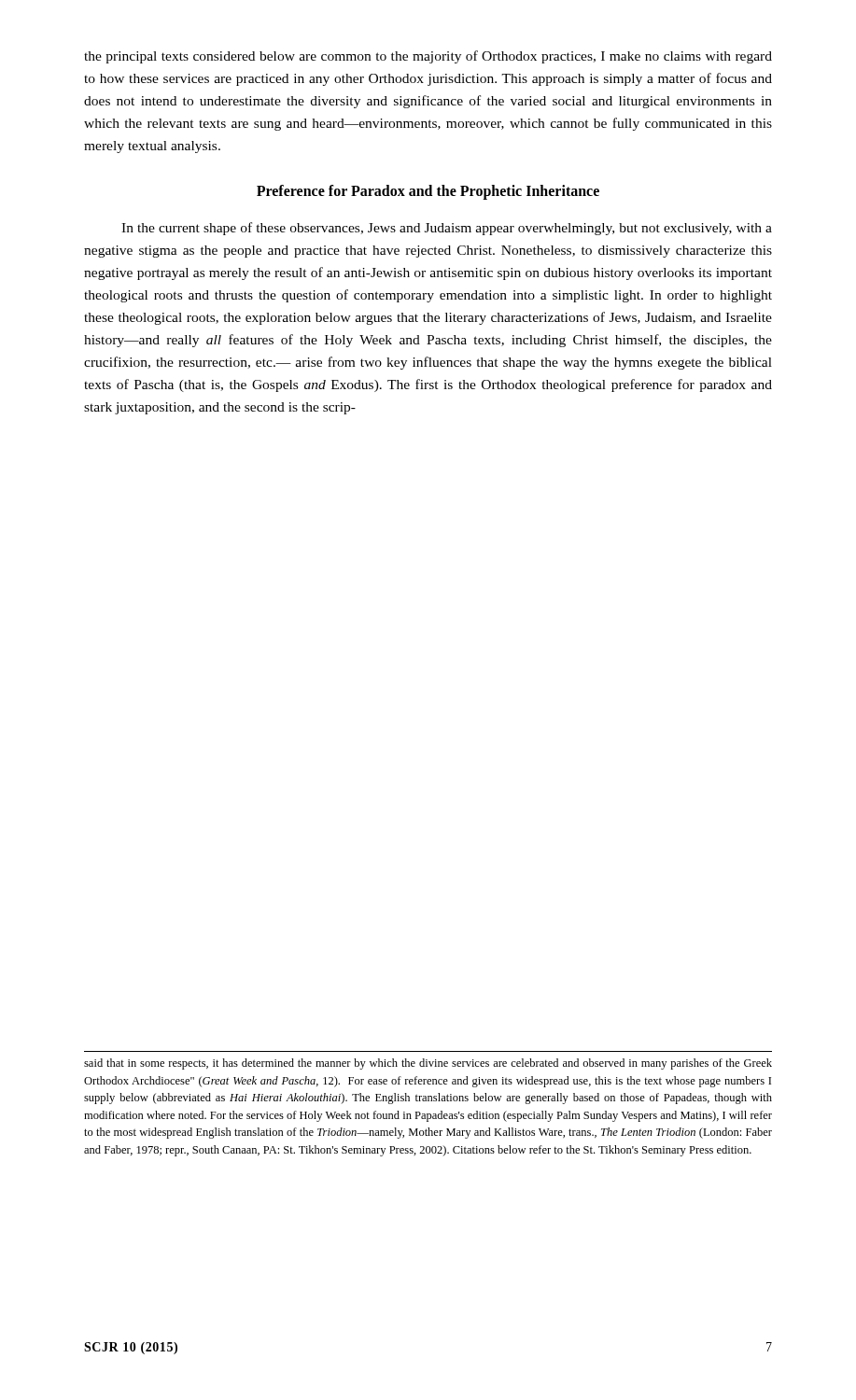Image resolution: width=856 pixels, height=1400 pixels.
Task: Select the text block starting "Preference for Paradox and the Prophetic"
Action: pyautogui.click(x=428, y=191)
